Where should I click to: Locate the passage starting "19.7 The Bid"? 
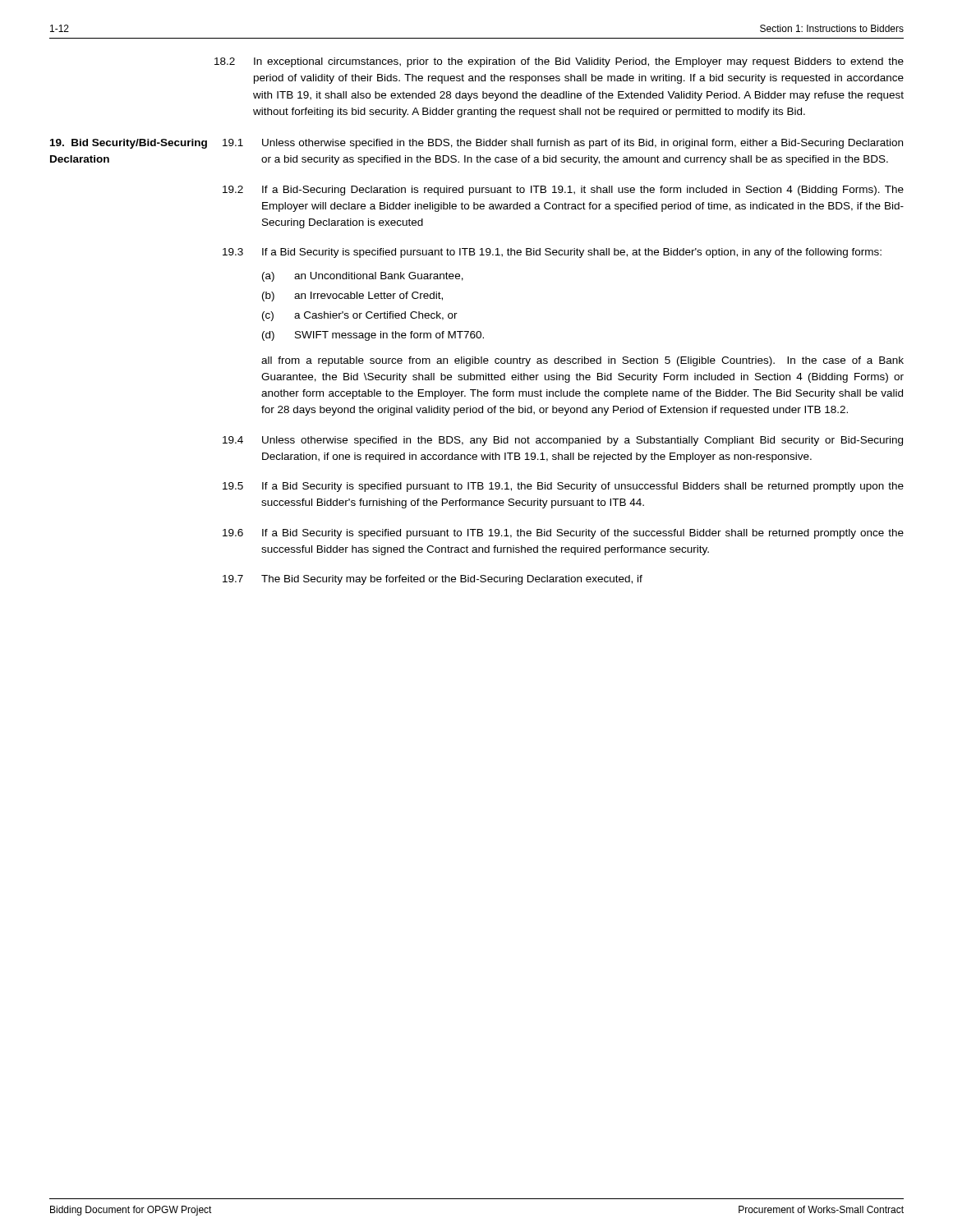[563, 579]
